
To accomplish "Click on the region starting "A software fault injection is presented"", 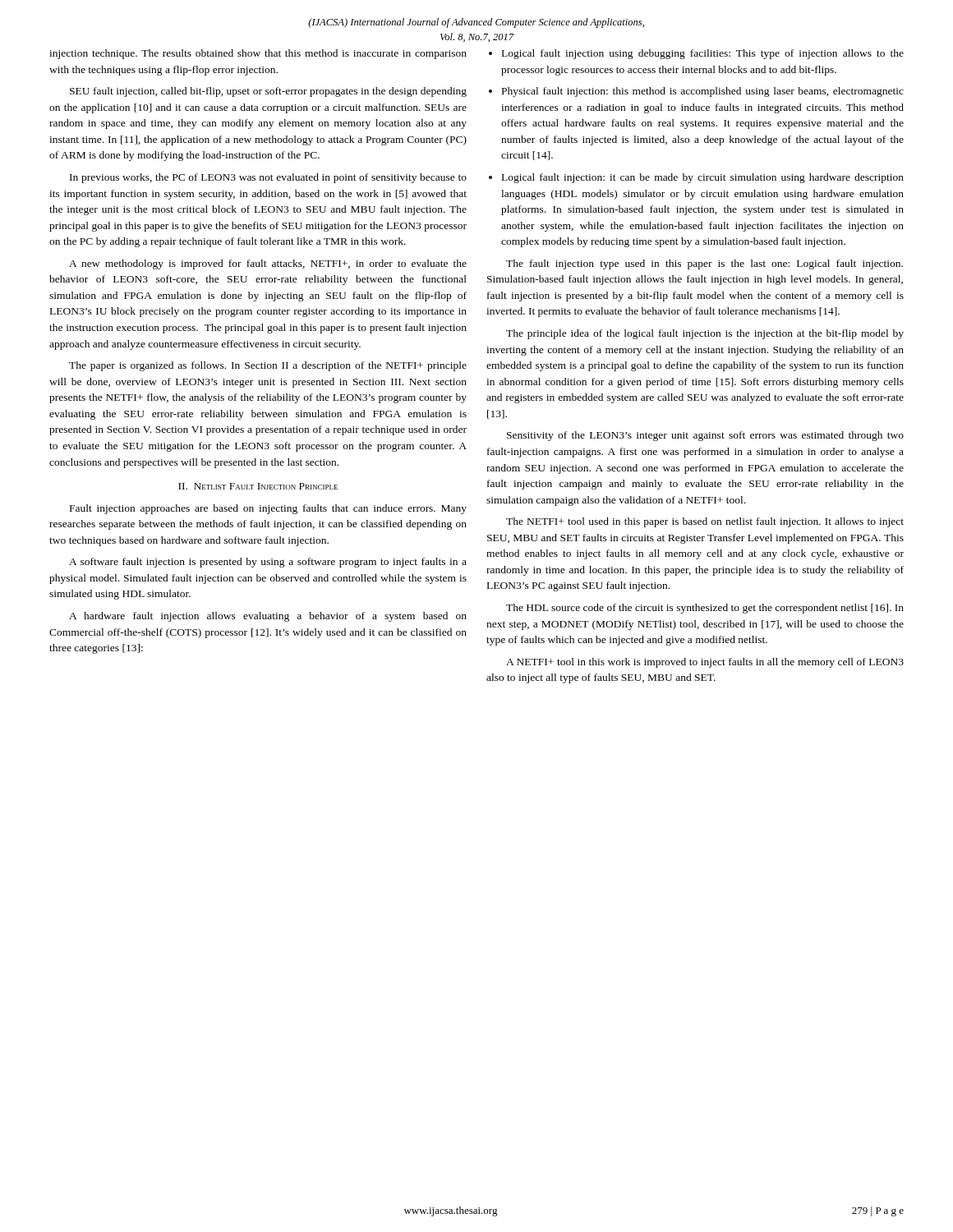I will tap(258, 578).
